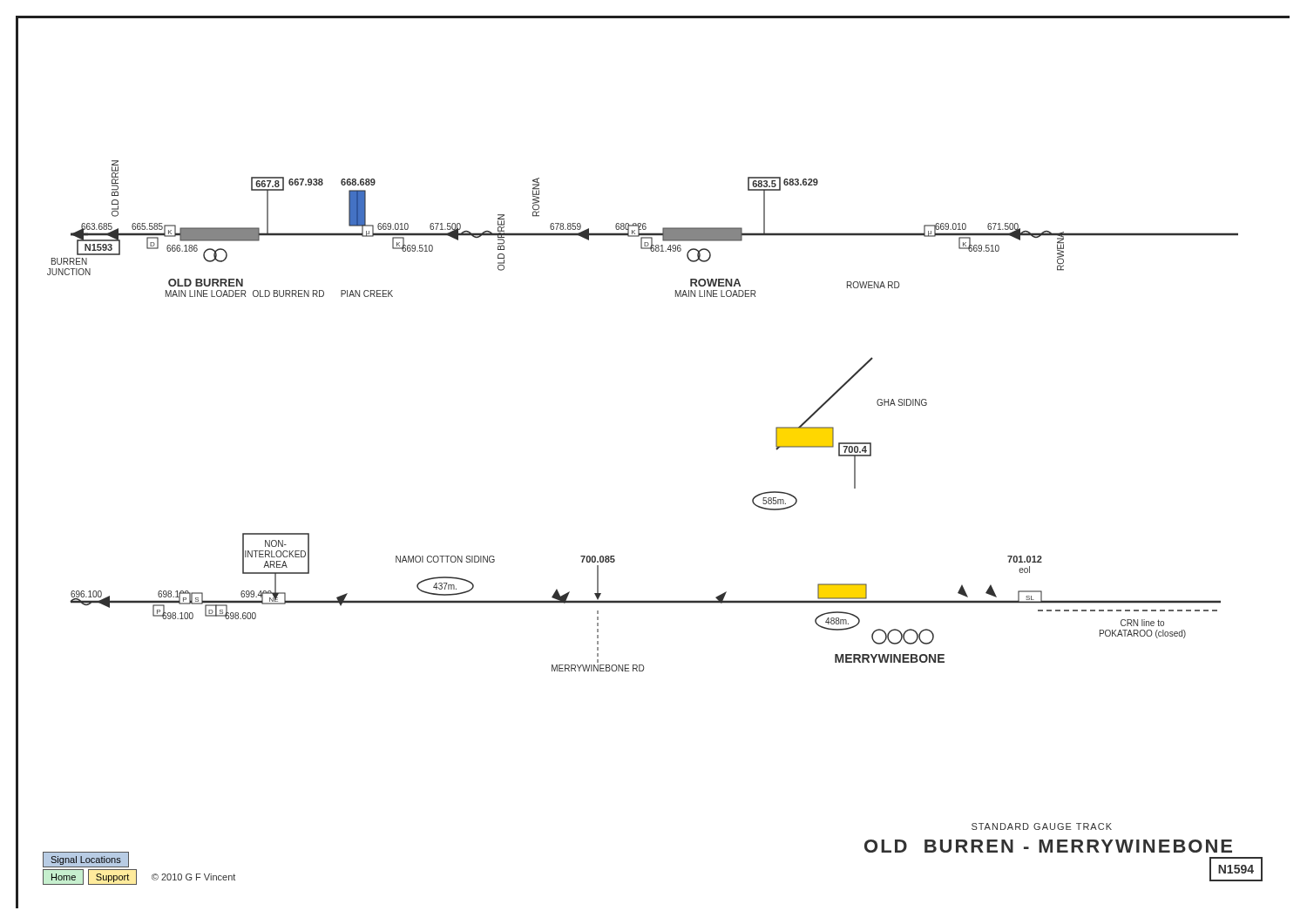Click where it says "Signal Locations"
Viewport: 1307px width, 924px height.
[x=86, y=860]
